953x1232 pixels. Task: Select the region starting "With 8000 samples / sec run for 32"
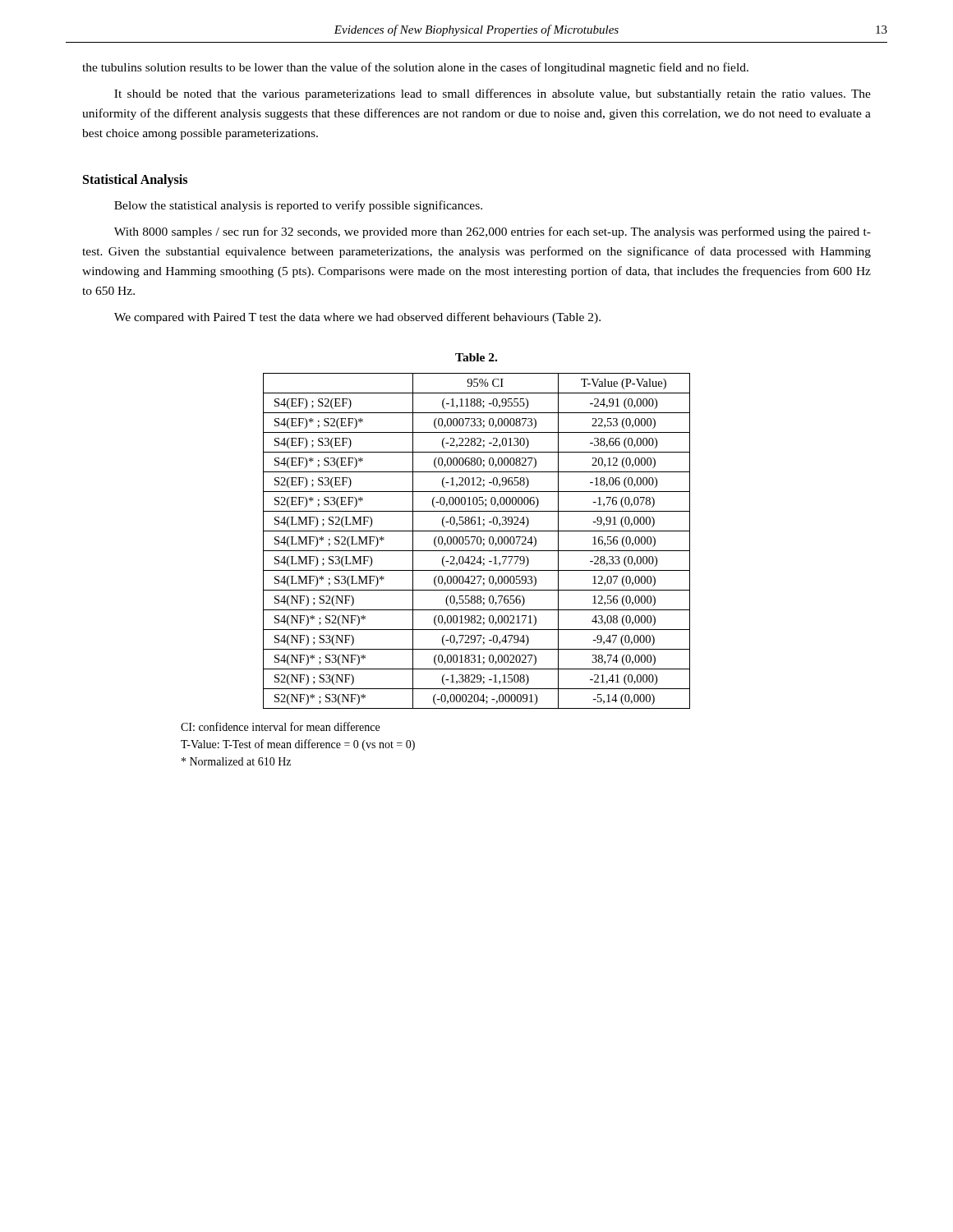pyautogui.click(x=476, y=261)
